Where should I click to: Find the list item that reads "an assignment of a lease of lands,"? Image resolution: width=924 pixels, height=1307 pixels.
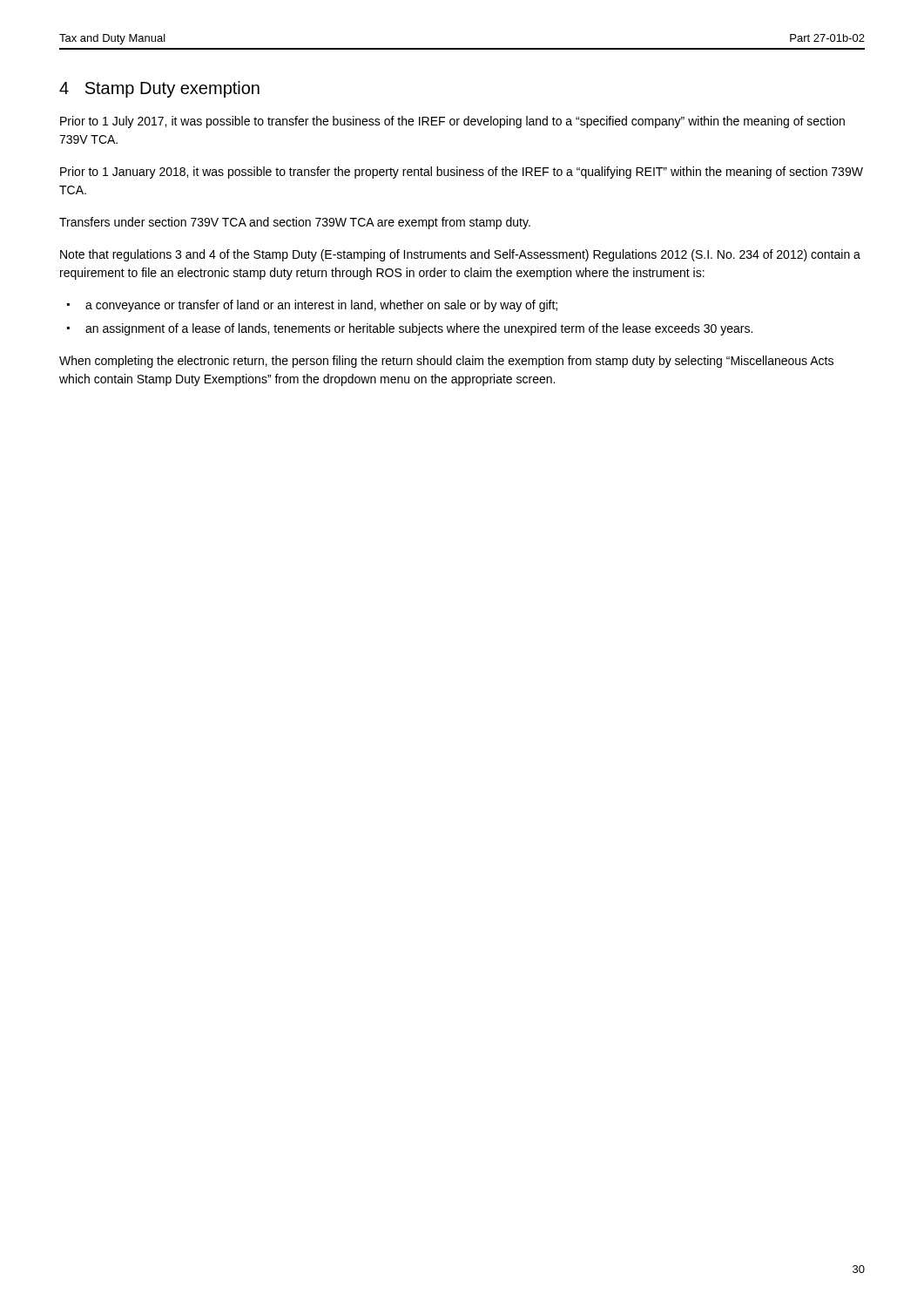point(419,329)
